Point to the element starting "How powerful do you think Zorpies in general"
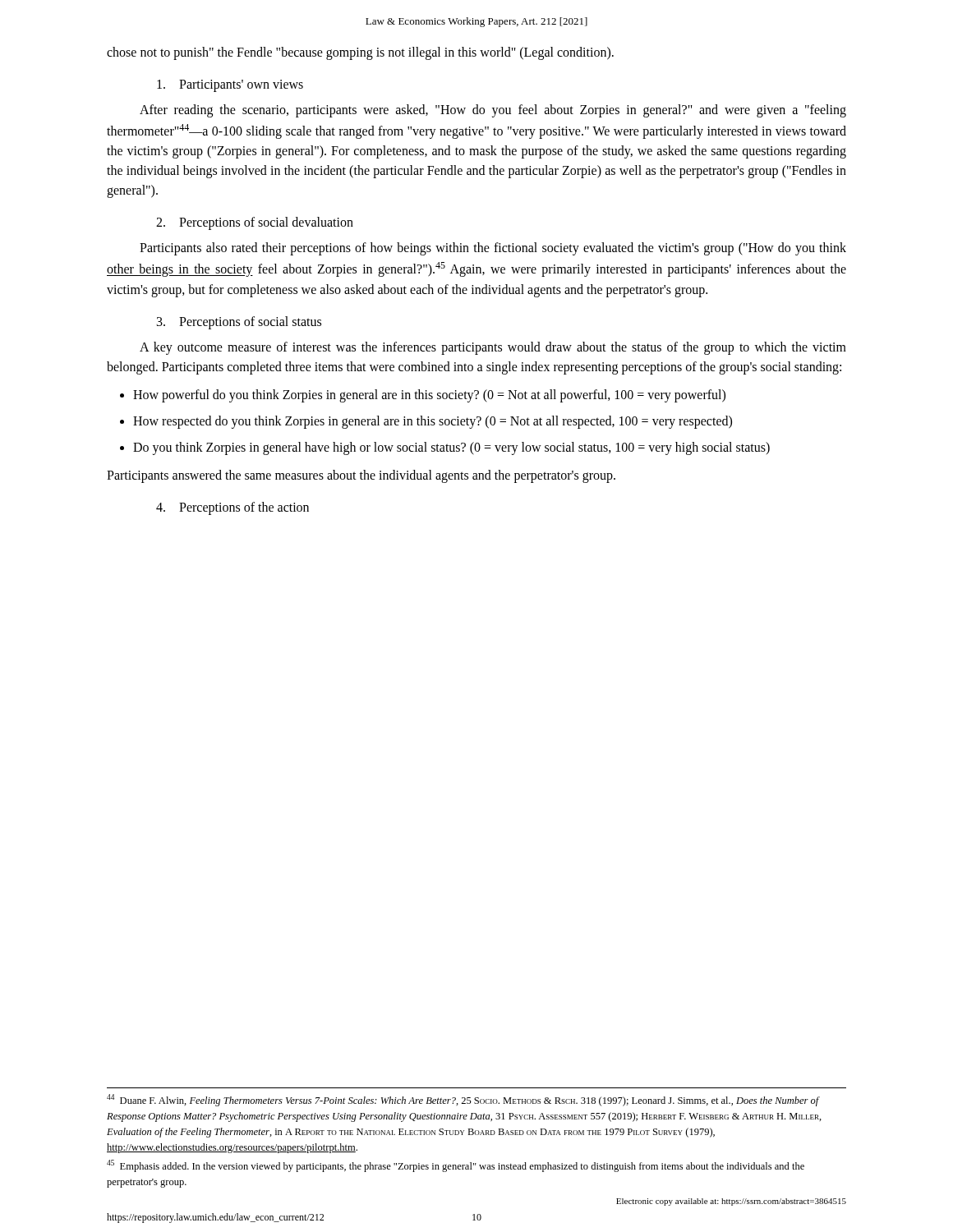The height and width of the screenshot is (1232, 953). 430,394
